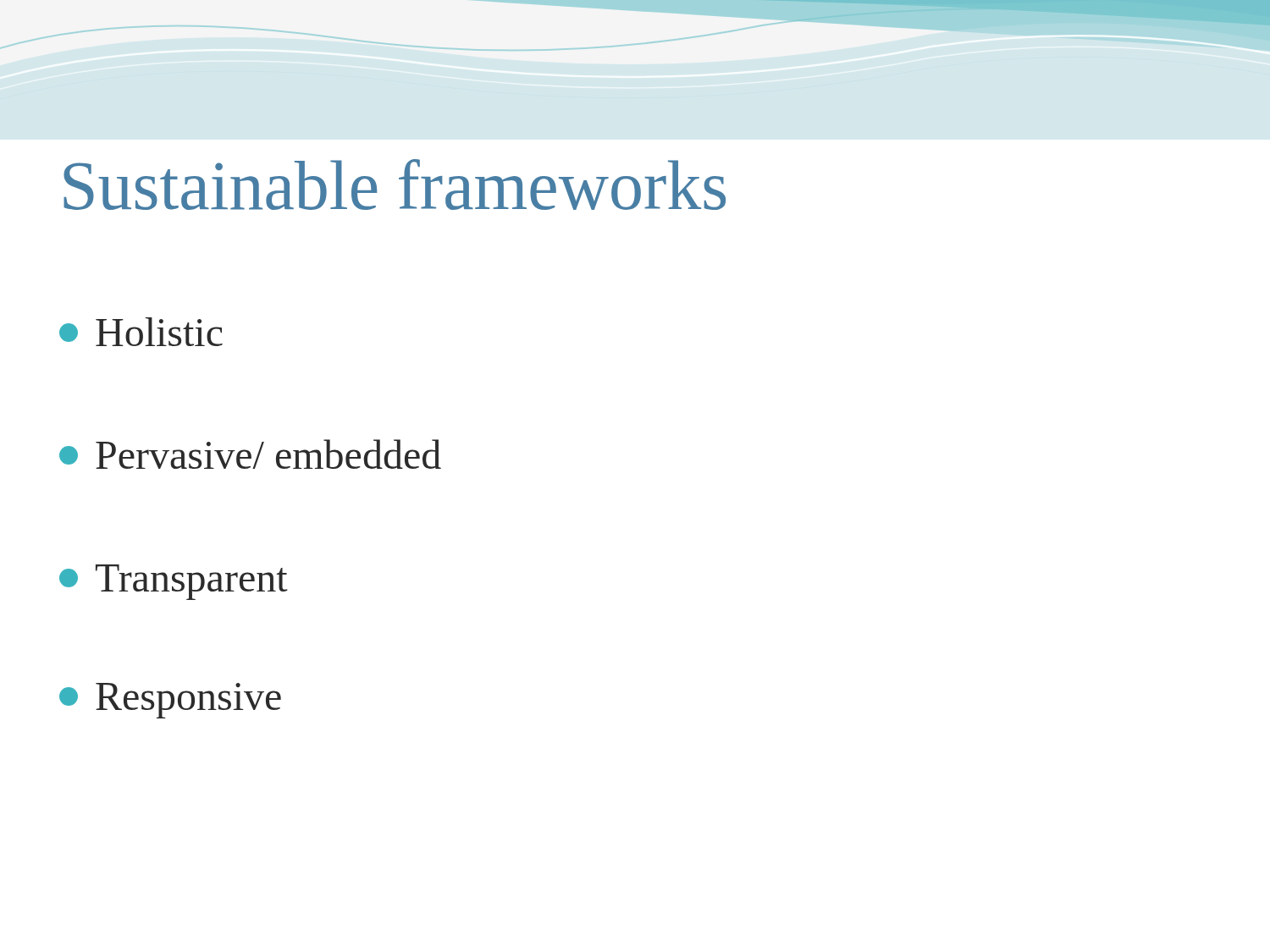Select the list item containing "Pervasive/ embedded"

point(250,455)
